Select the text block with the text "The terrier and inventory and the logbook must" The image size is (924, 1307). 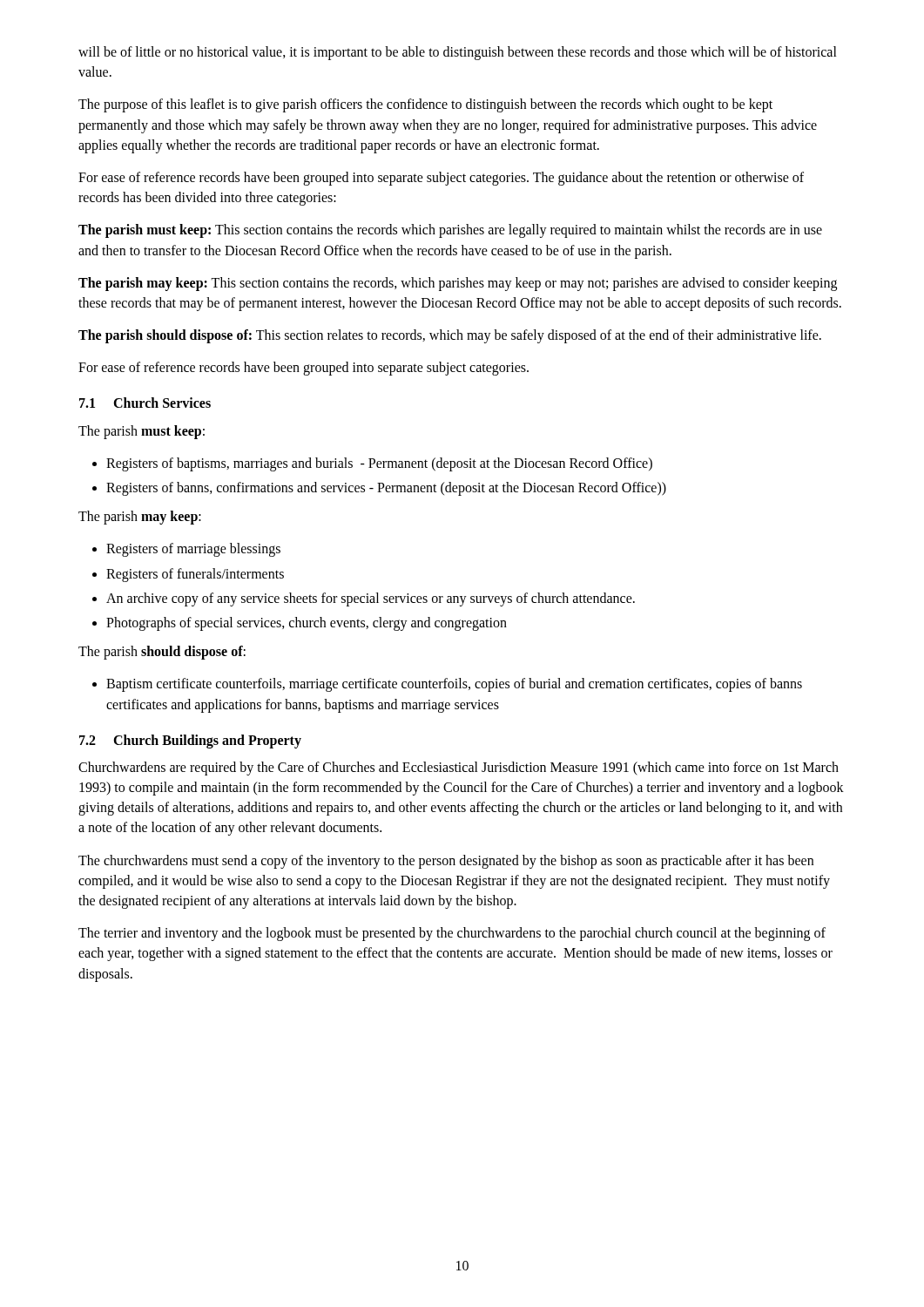coord(455,953)
